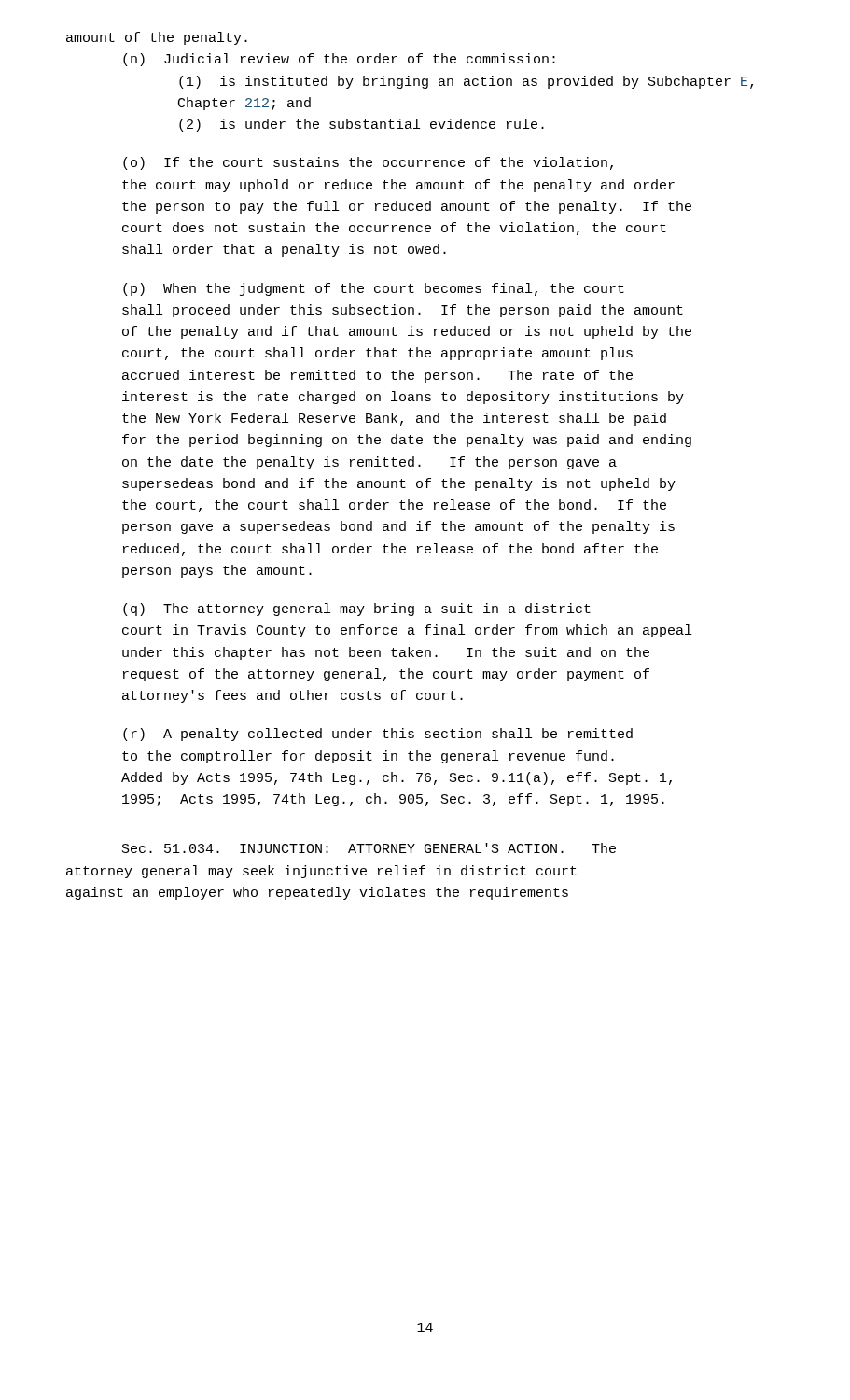
Task: Select the text block starting "amount of the penalty."
Action: point(157,38)
